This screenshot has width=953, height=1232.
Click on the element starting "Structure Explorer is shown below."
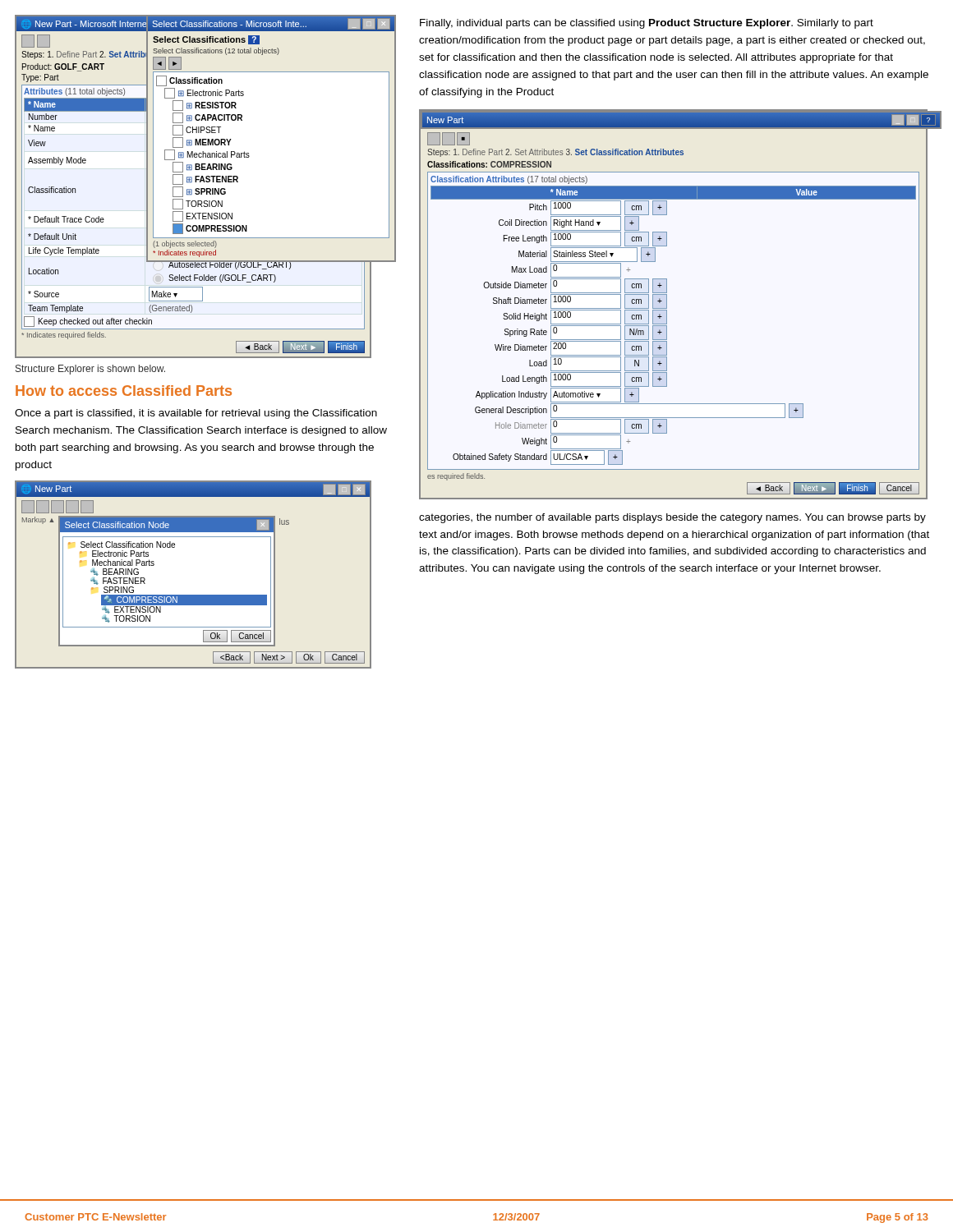90,369
